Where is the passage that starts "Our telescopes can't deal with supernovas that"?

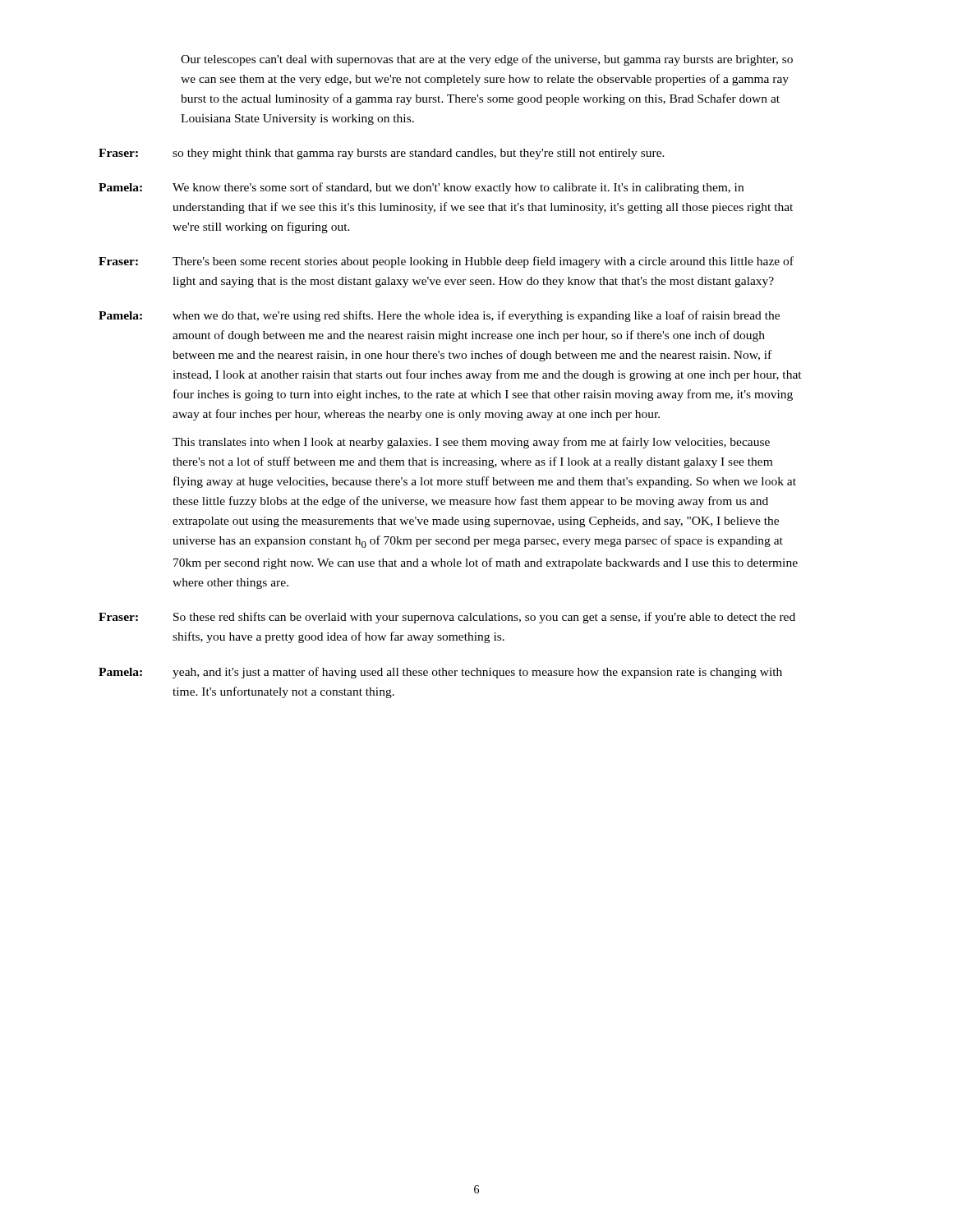point(487,88)
